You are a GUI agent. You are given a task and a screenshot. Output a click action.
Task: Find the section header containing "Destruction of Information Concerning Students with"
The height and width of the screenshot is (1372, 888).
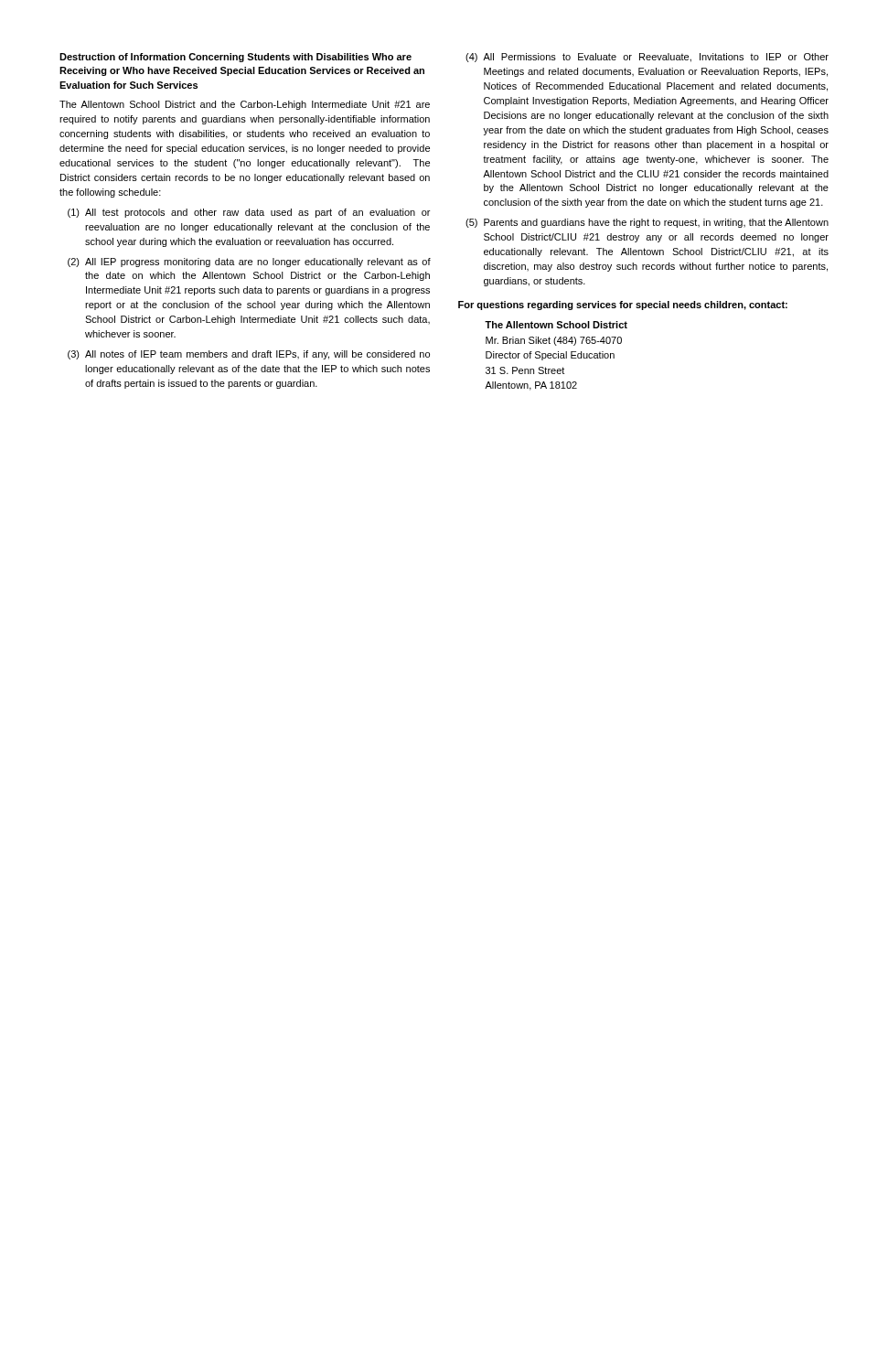click(242, 71)
